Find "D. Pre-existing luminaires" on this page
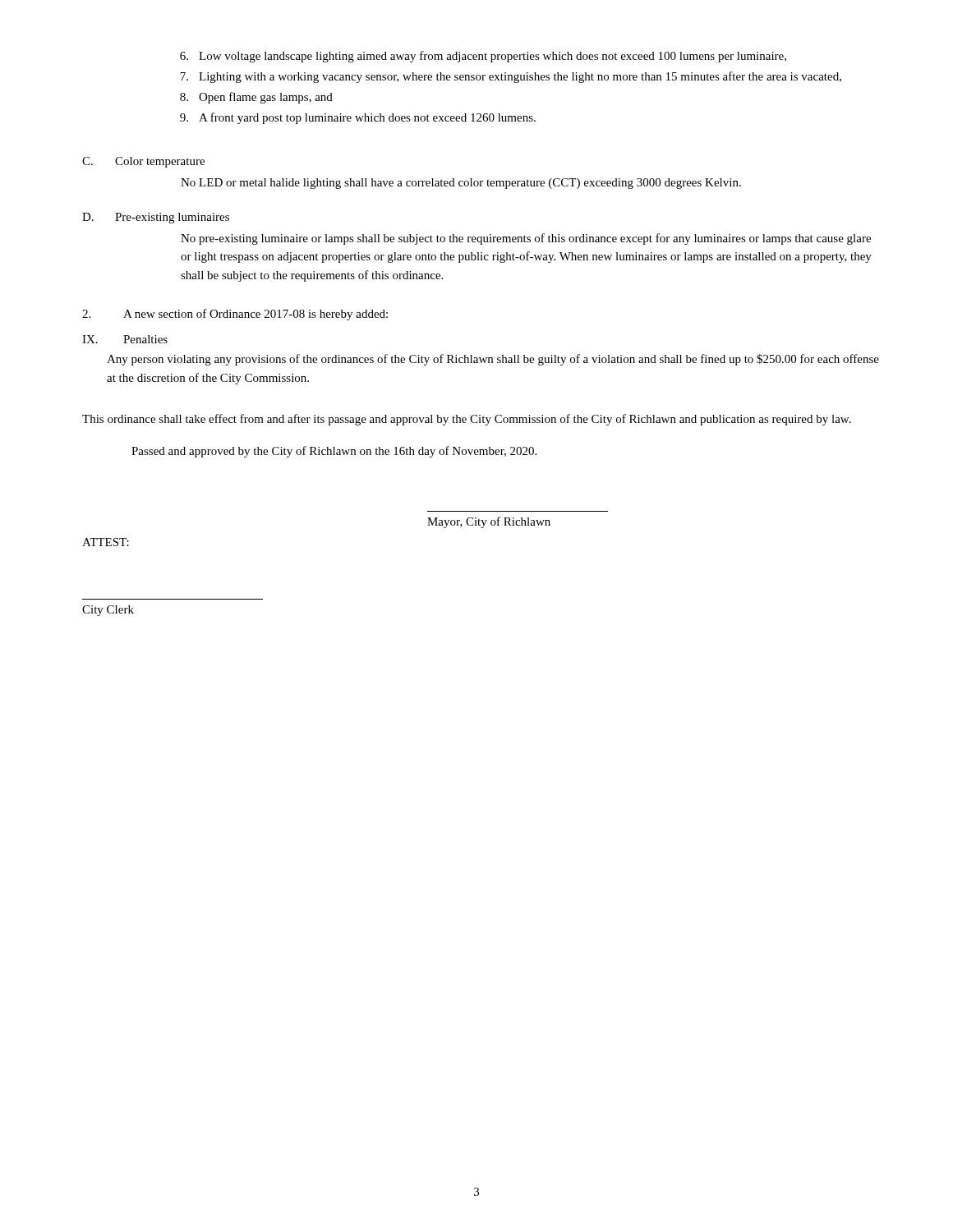 (x=156, y=218)
